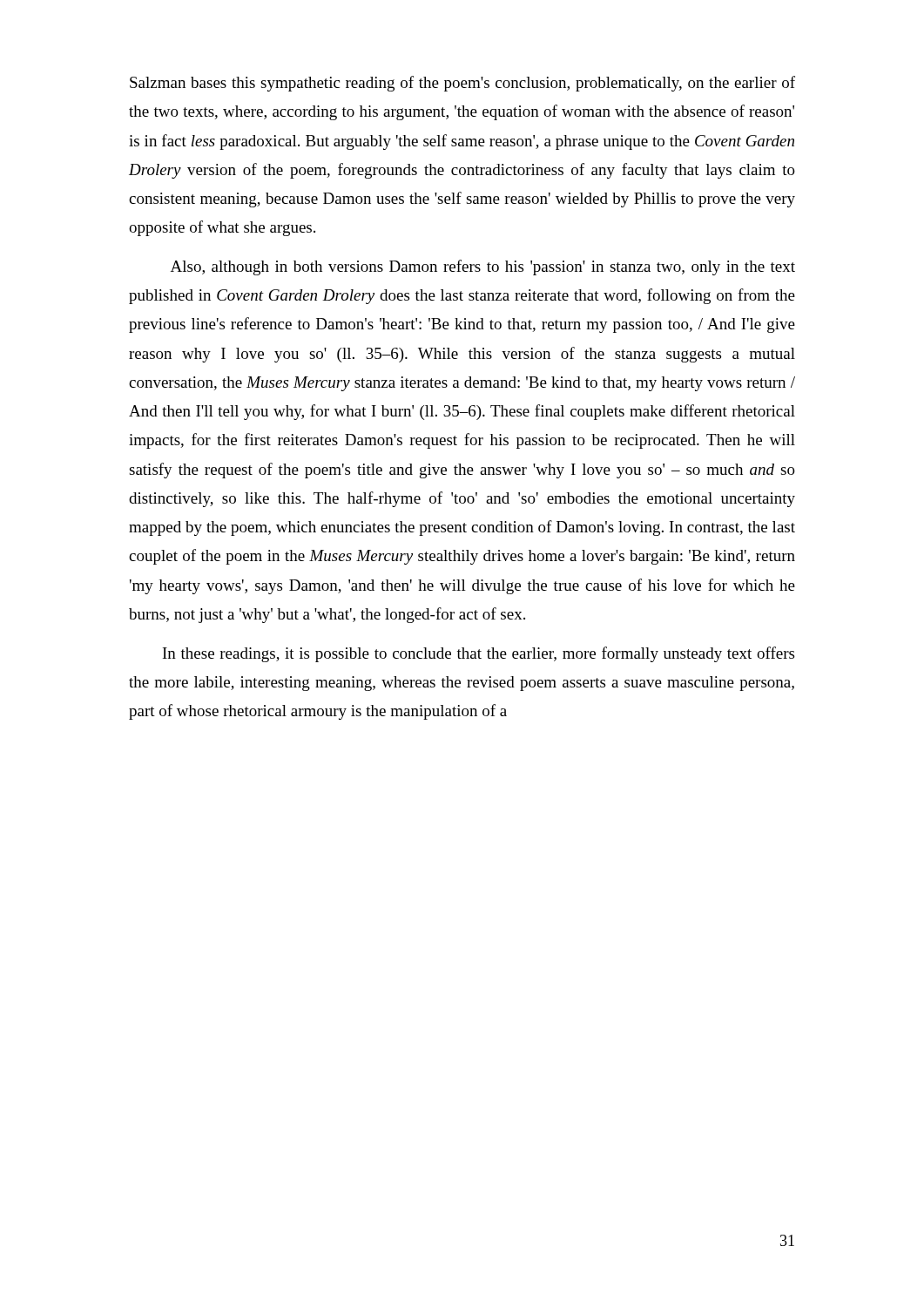Viewport: 924px width, 1307px height.
Task: Point to the block beginning "In these readings, it is possible"
Action: point(462,682)
